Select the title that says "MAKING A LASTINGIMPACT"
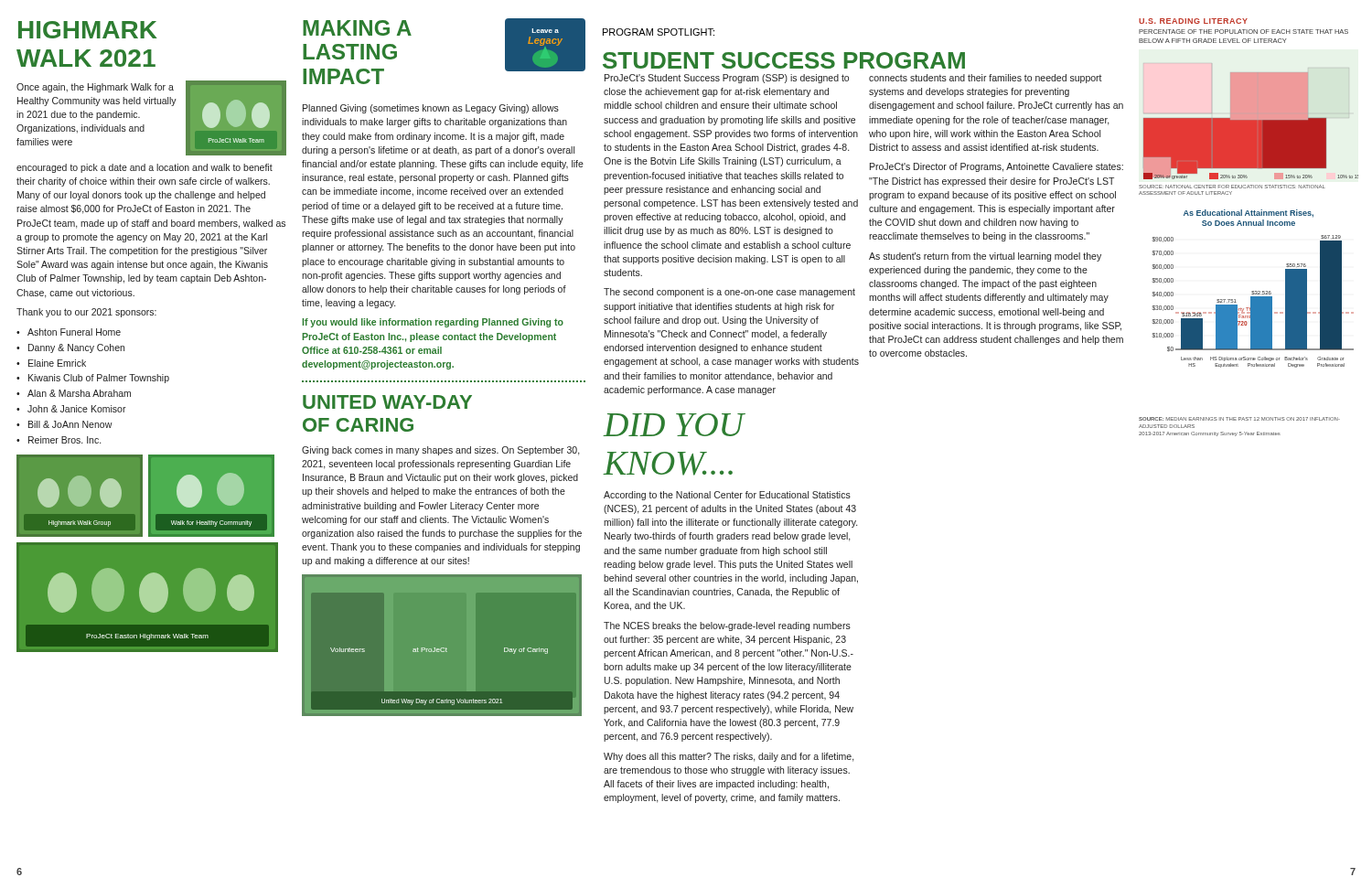Screen dimensions: 888x1372 (401, 53)
